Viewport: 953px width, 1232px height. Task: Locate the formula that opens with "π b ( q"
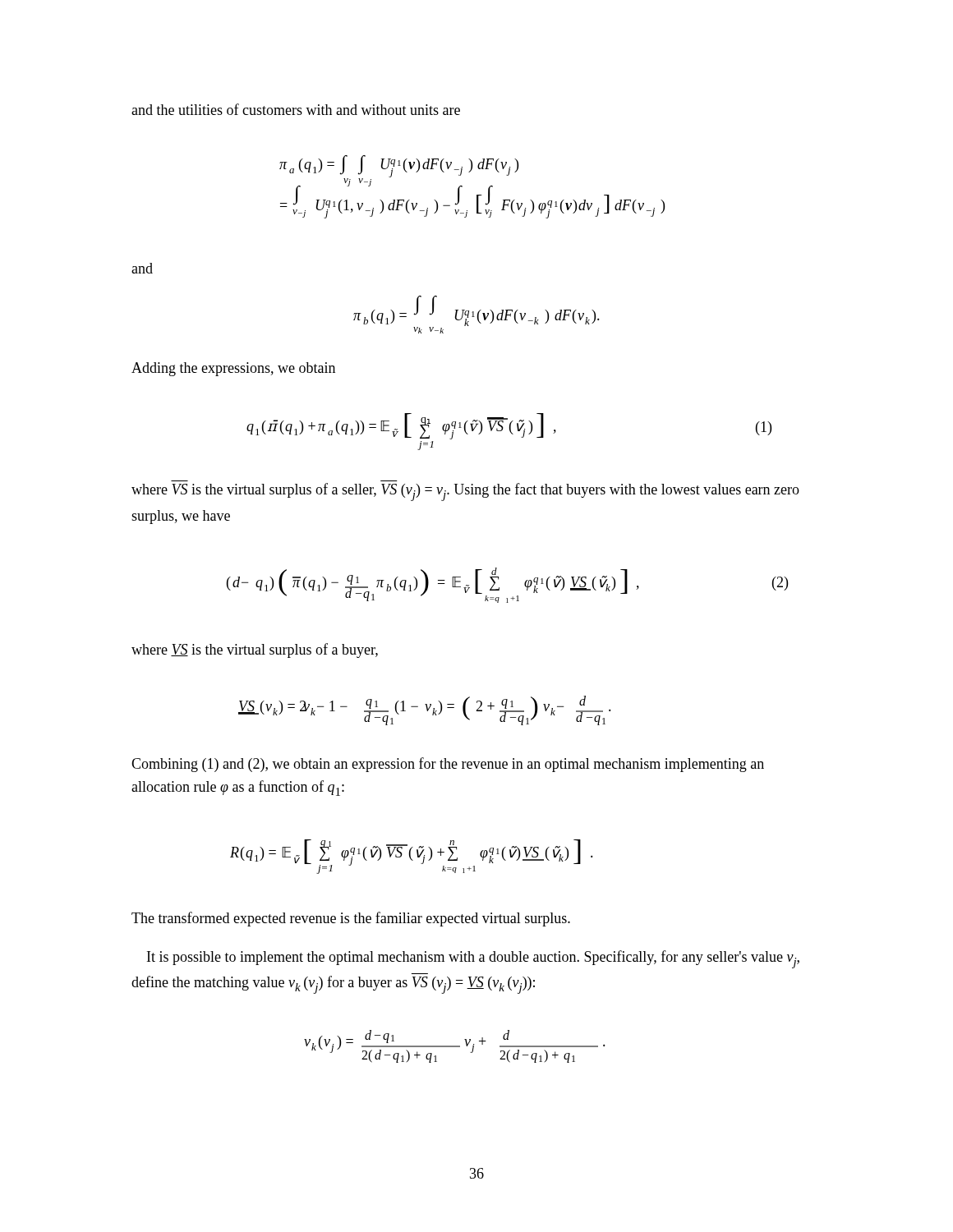pos(476,313)
